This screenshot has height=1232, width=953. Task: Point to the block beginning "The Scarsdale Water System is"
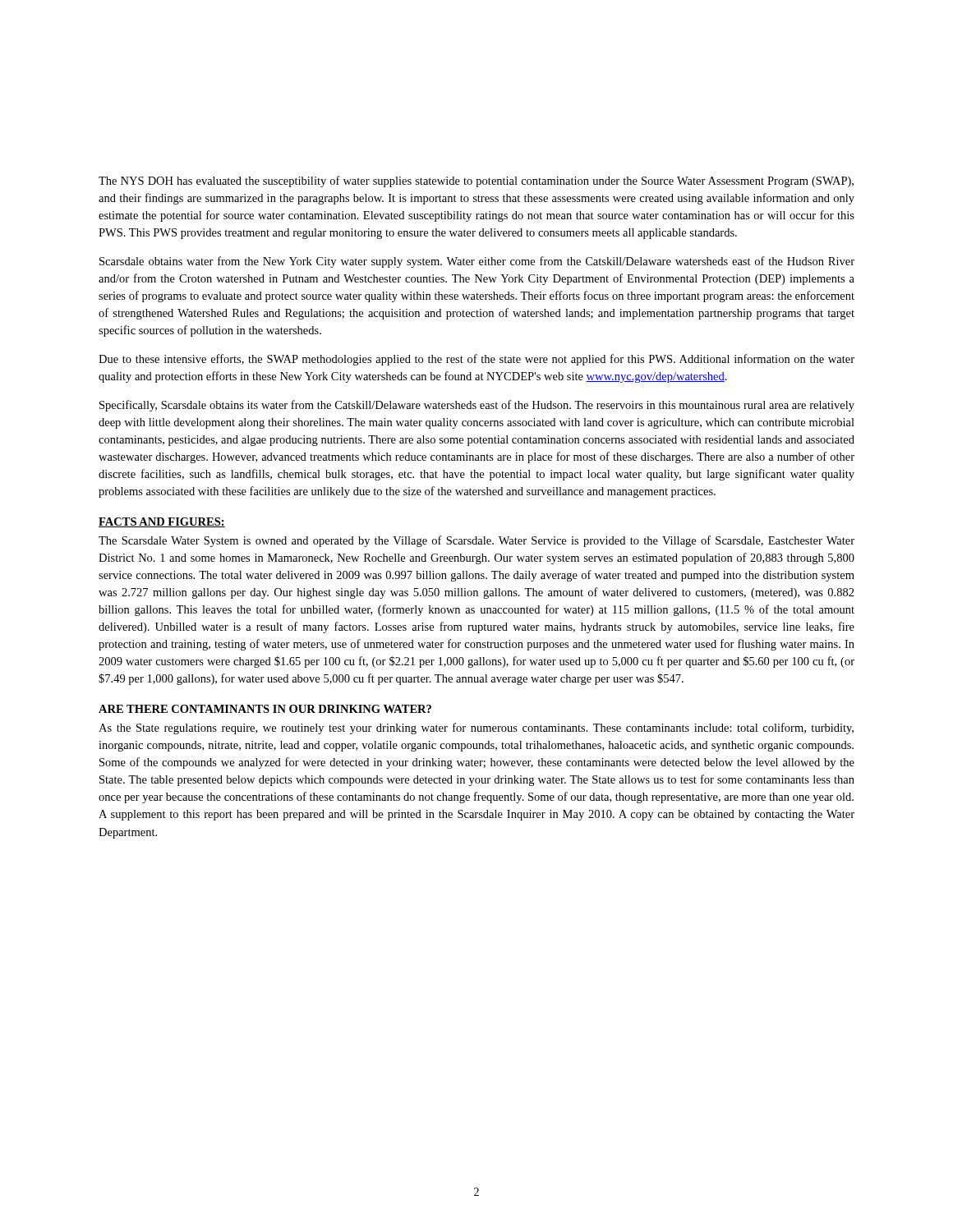[476, 610]
